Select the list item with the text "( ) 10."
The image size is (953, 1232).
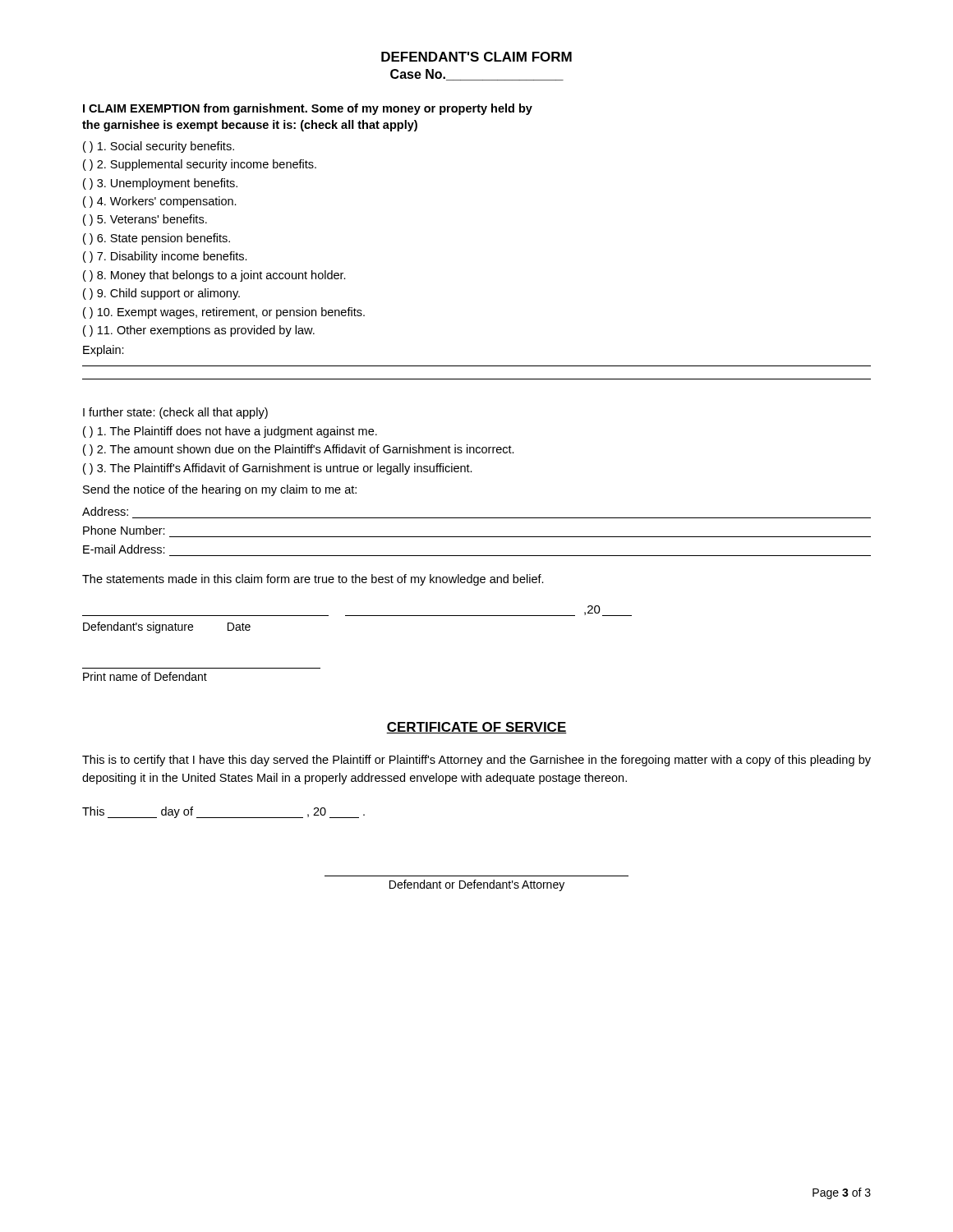tap(224, 312)
